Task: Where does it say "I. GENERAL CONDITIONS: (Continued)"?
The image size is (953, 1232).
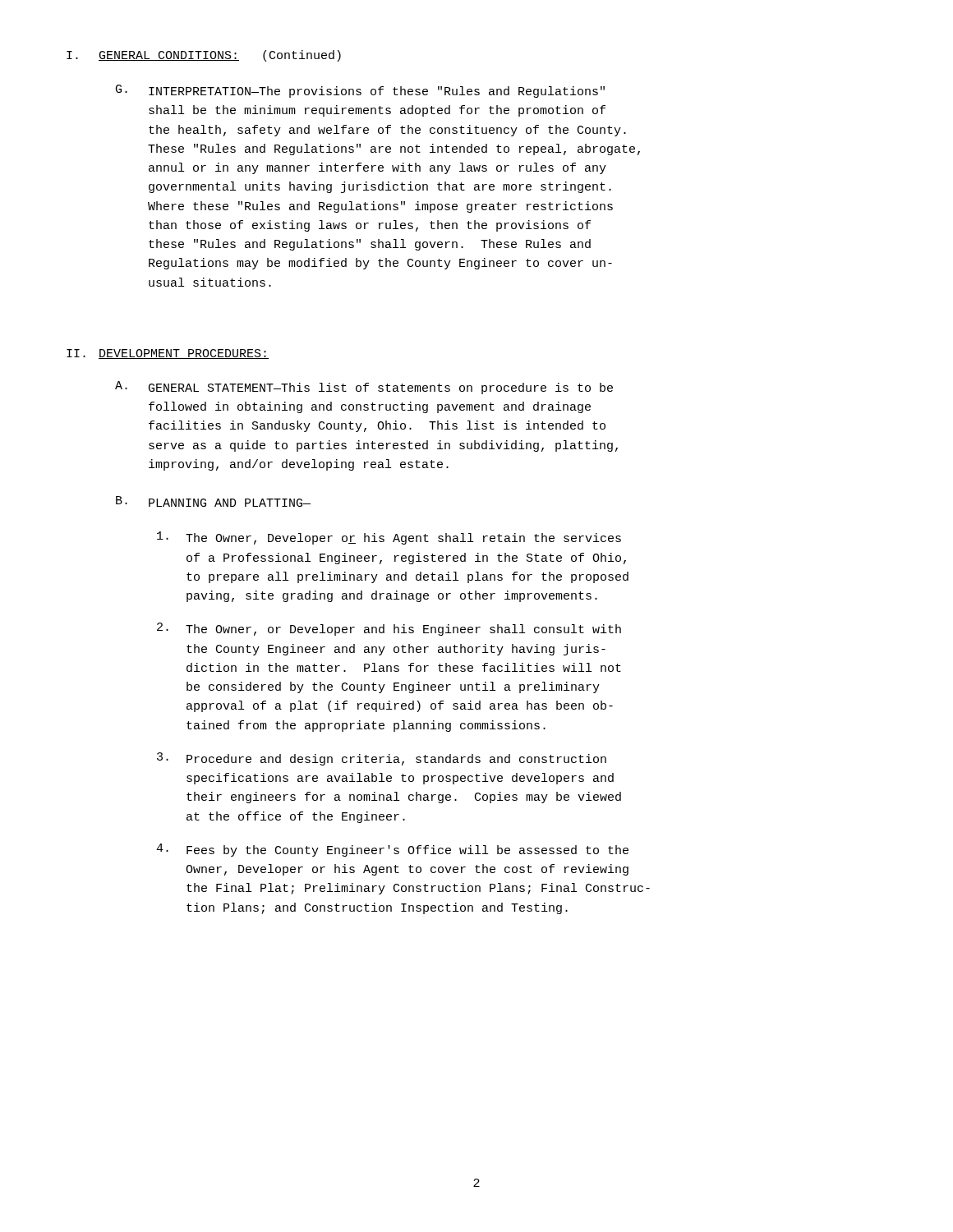Action: click(x=204, y=56)
